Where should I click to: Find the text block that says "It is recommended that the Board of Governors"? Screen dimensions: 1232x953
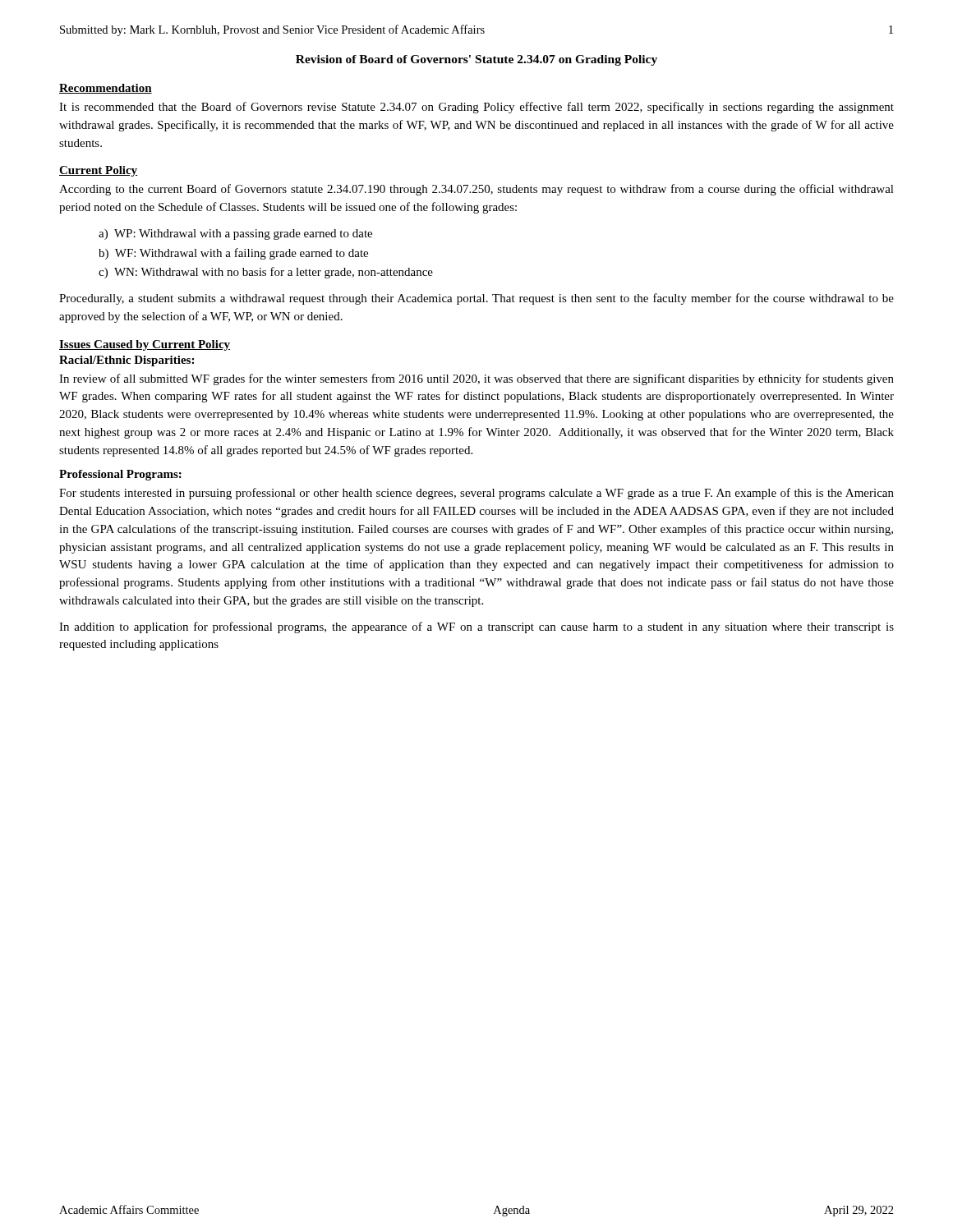[476, 125]
